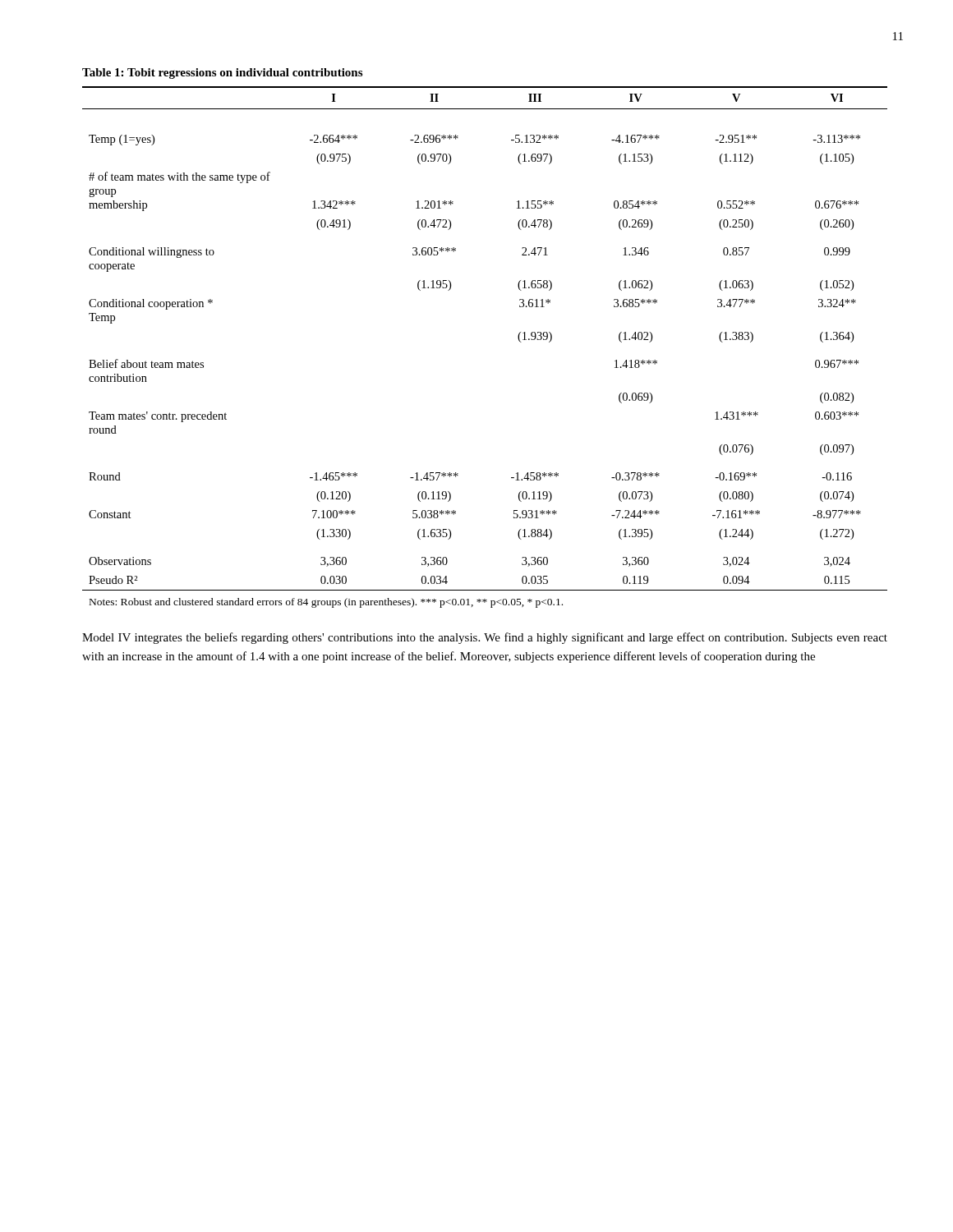Image resolution: width=953 pixels, height=1232 pixels.
Task: Click on the table containing "Conditional willingness to cooperate"
Action: coord(485,350)
